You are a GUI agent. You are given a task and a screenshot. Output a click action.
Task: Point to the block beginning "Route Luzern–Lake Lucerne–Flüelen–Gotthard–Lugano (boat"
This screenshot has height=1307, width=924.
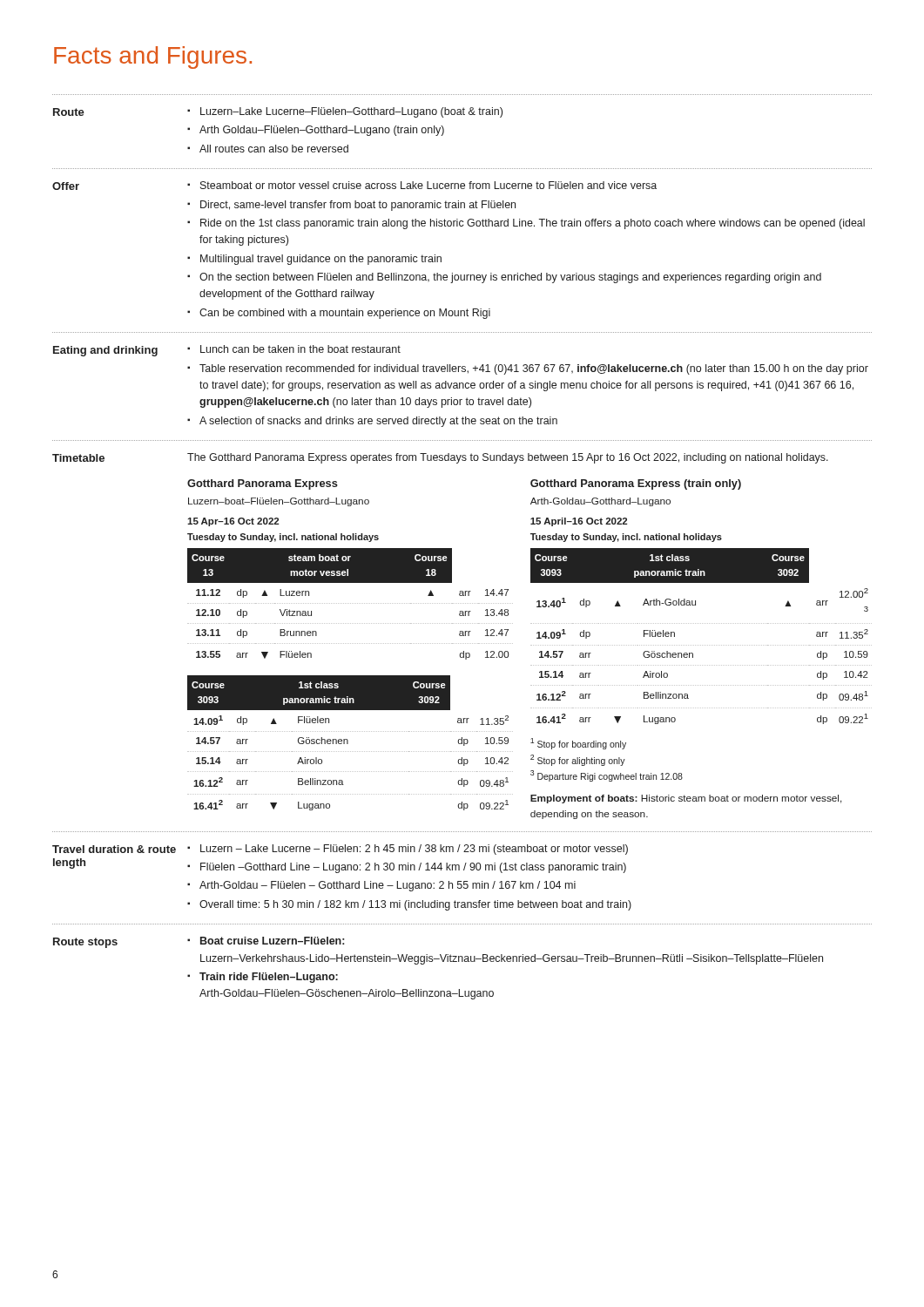click(x=278, y=112)
